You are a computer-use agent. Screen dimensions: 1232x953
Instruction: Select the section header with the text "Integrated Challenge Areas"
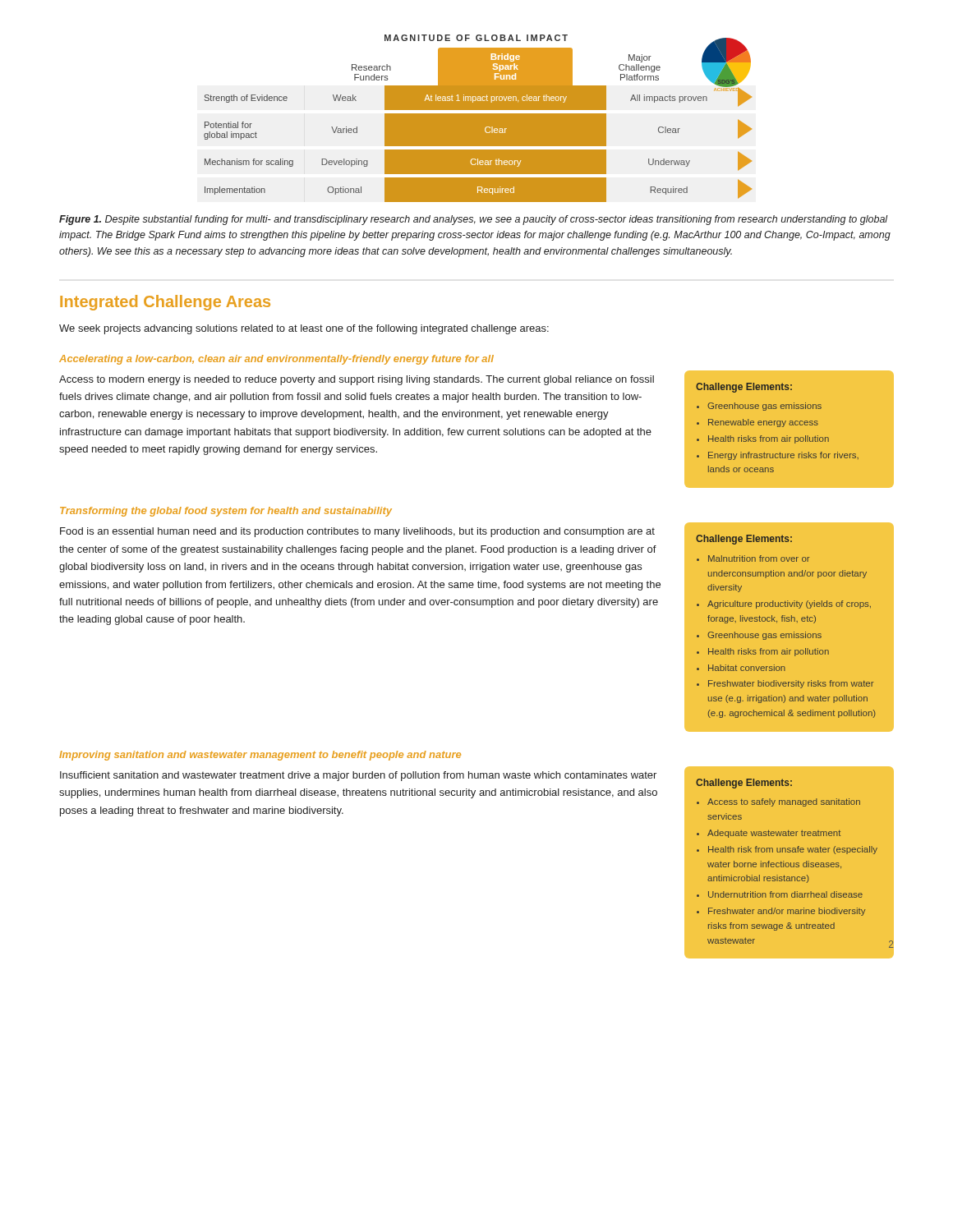coord(165,302)
